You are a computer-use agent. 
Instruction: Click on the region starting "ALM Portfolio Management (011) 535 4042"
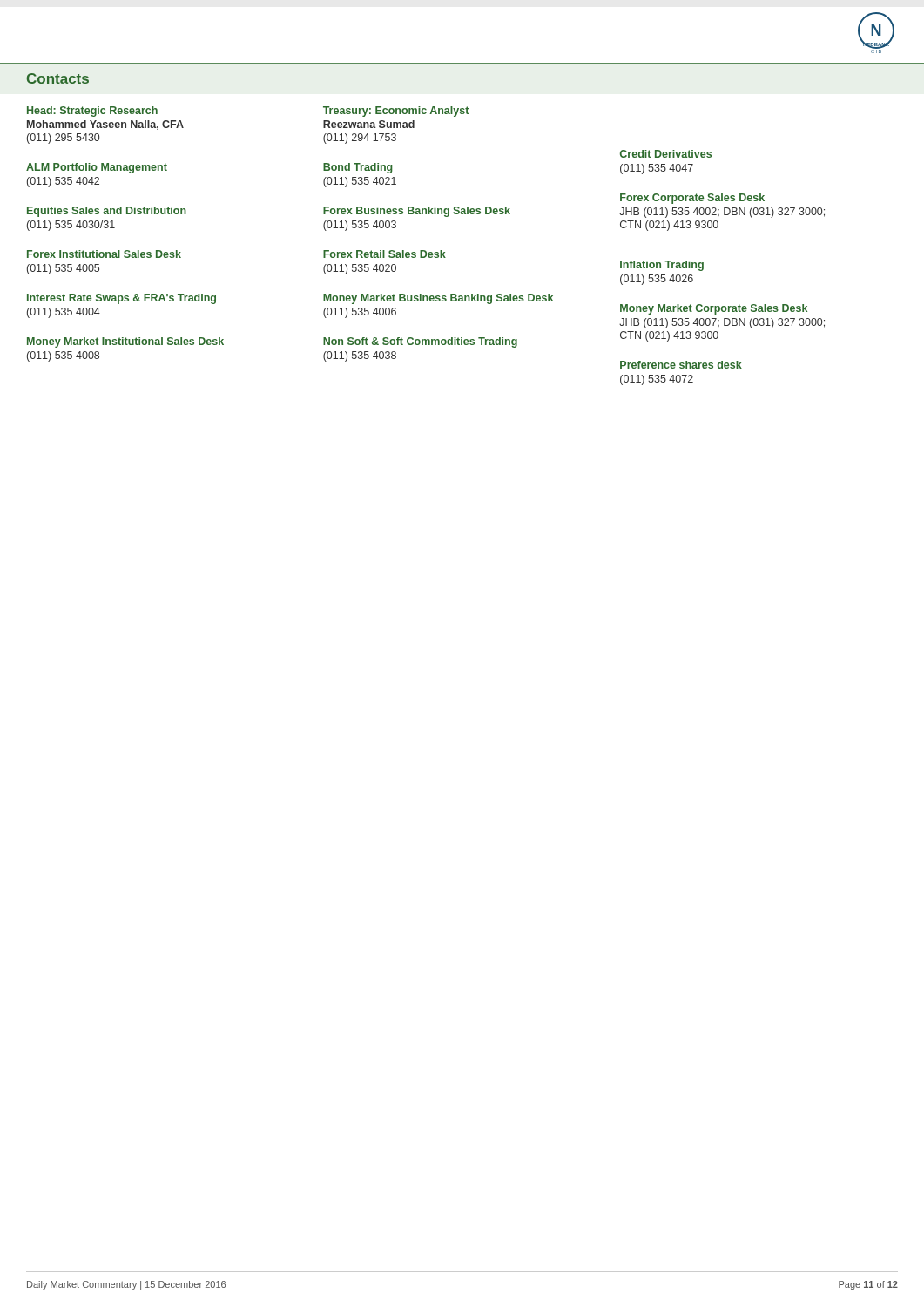coord(161,174)
